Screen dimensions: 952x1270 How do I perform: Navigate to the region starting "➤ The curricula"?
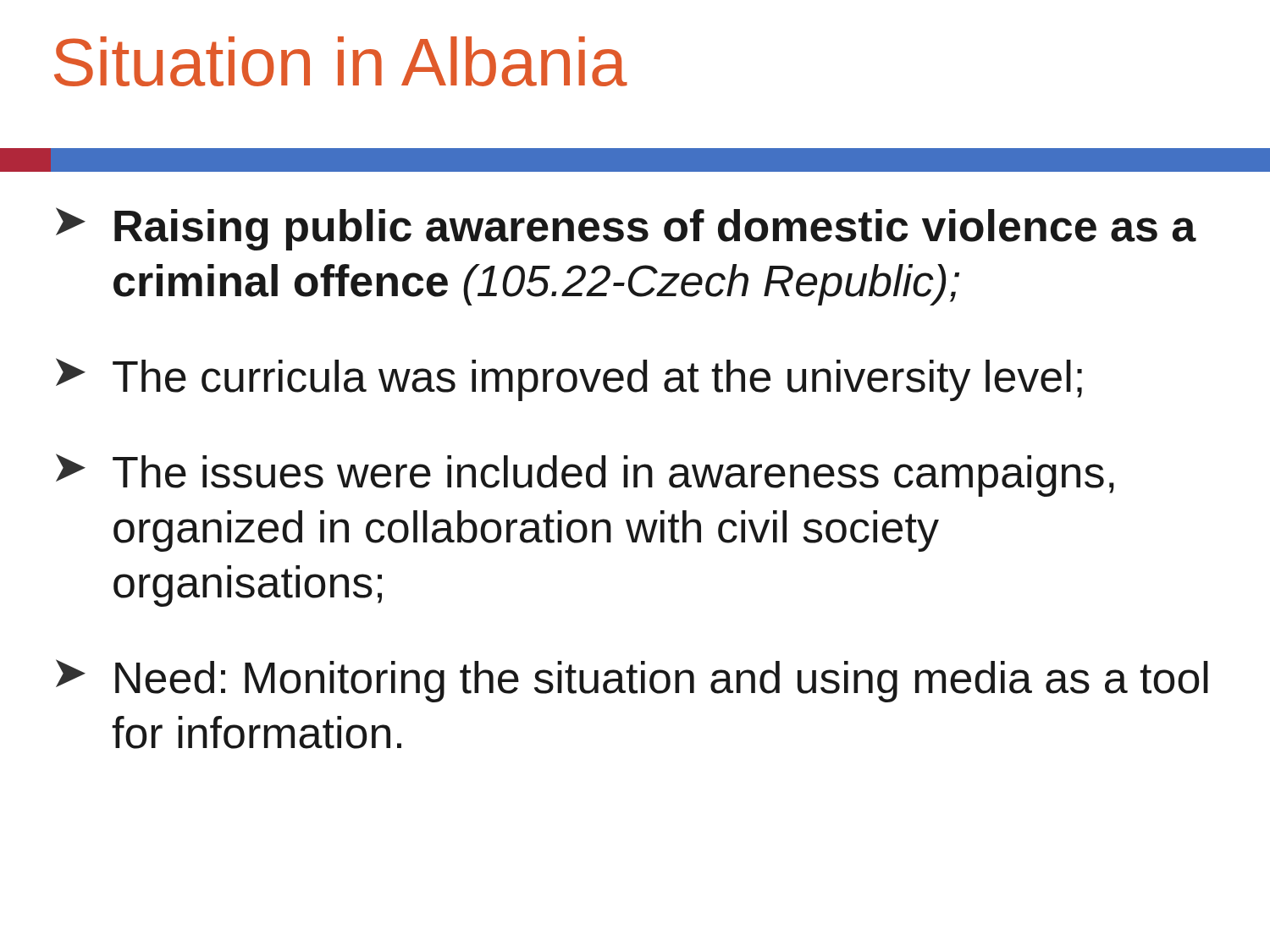tap(568, 377)
